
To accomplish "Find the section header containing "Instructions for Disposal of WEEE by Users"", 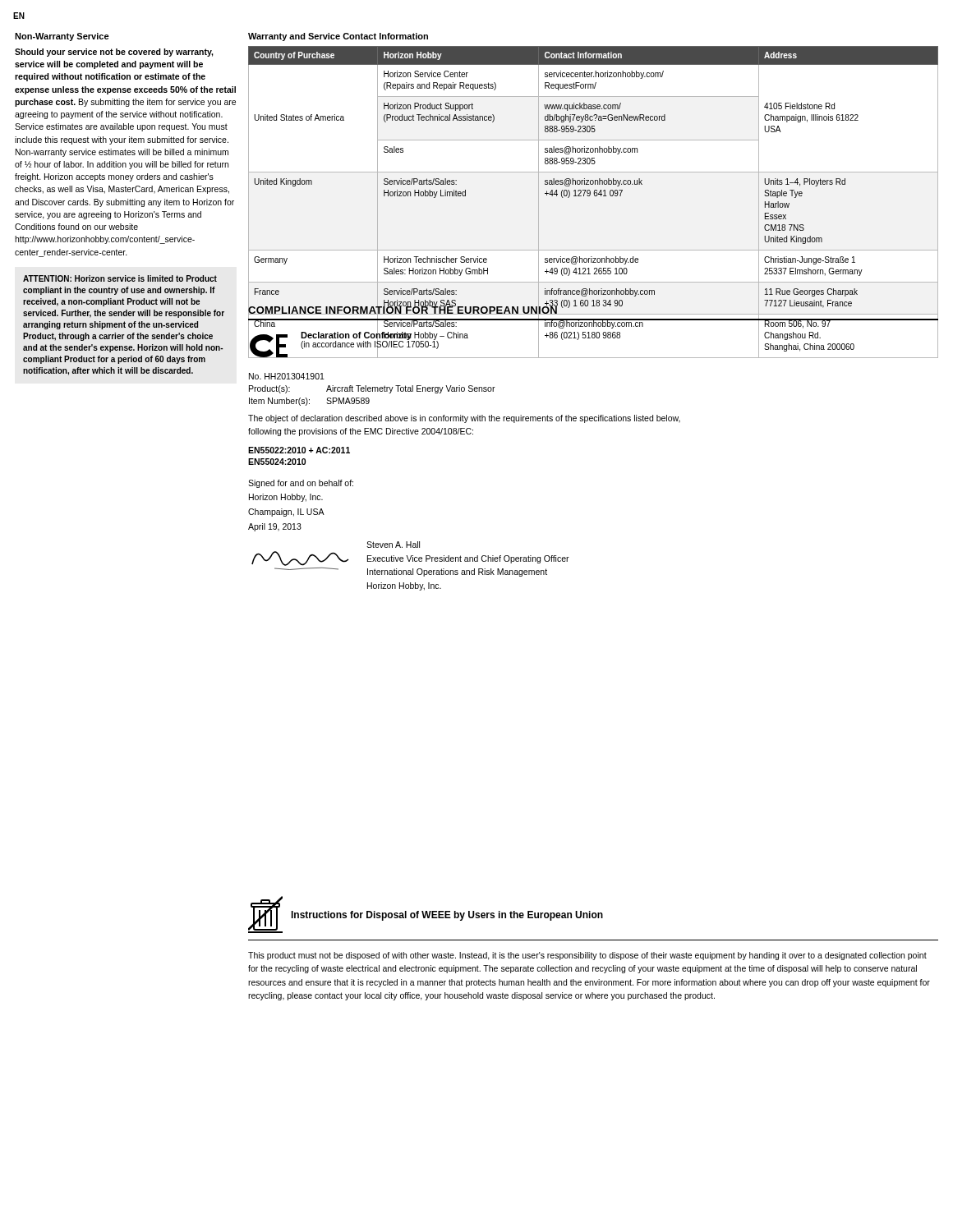I will (x=447, y=915).
